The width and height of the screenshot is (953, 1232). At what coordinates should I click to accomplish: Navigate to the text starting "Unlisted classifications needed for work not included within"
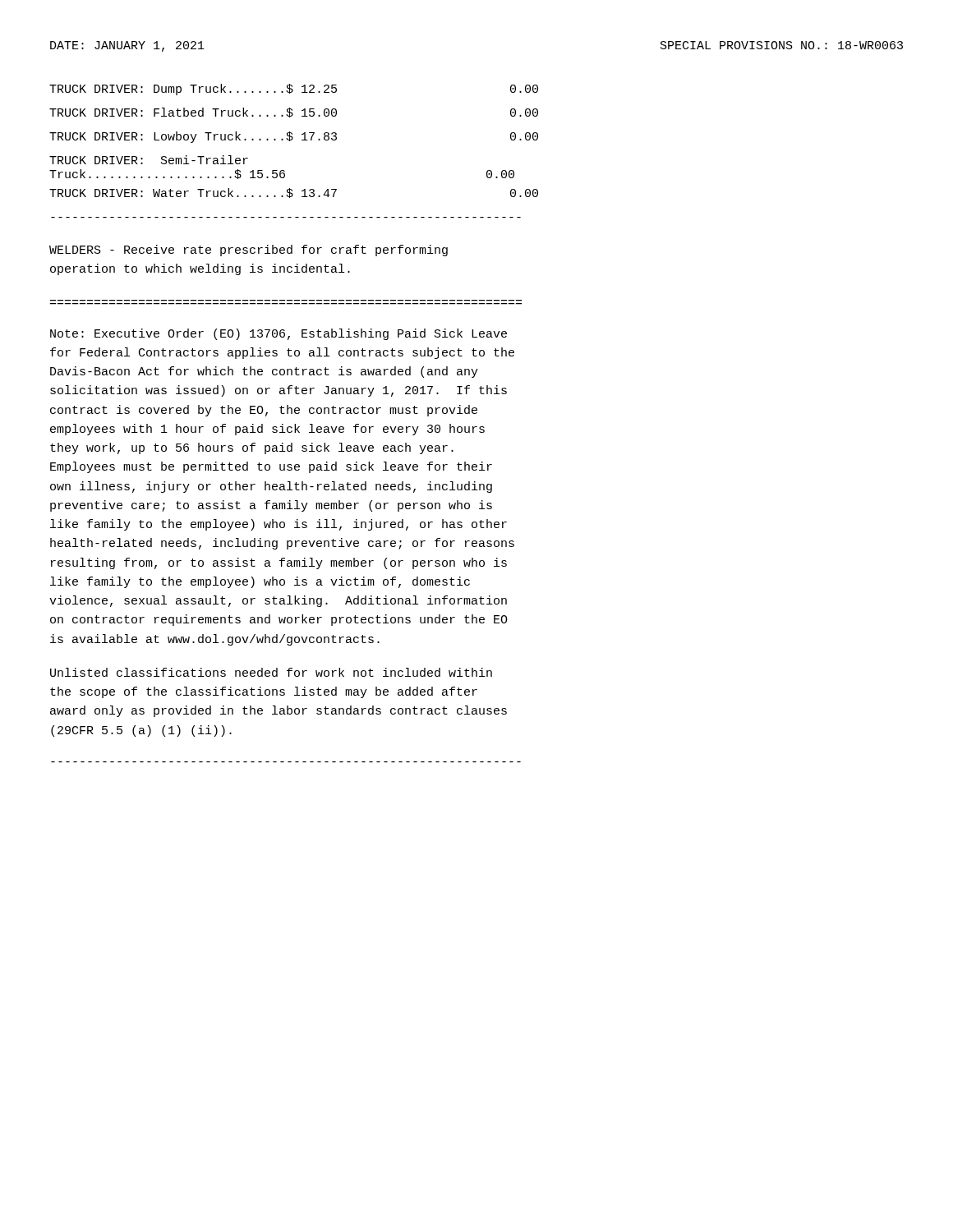click(279, 702)
